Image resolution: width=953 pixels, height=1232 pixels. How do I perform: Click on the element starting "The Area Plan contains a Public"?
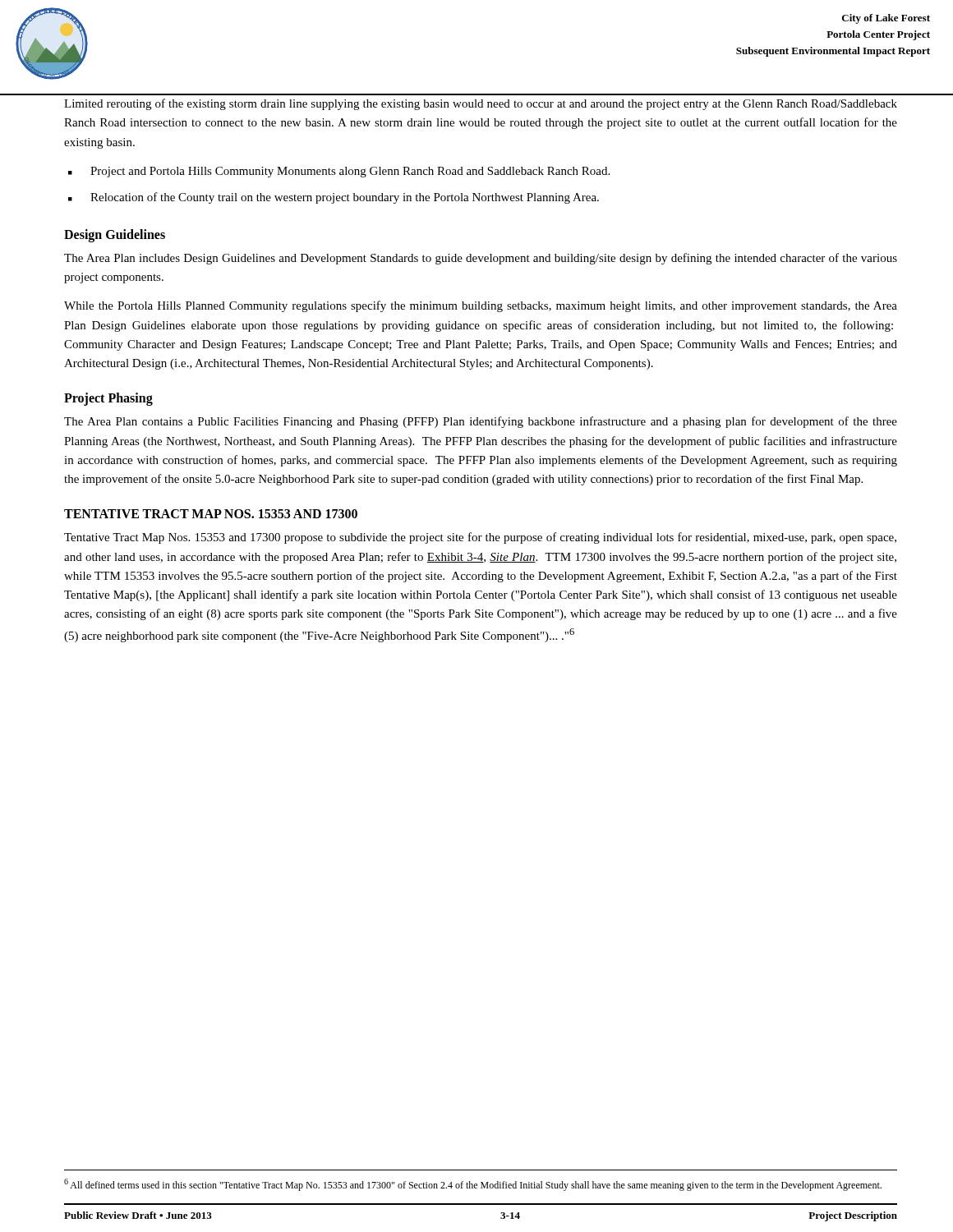pos(481,450)
